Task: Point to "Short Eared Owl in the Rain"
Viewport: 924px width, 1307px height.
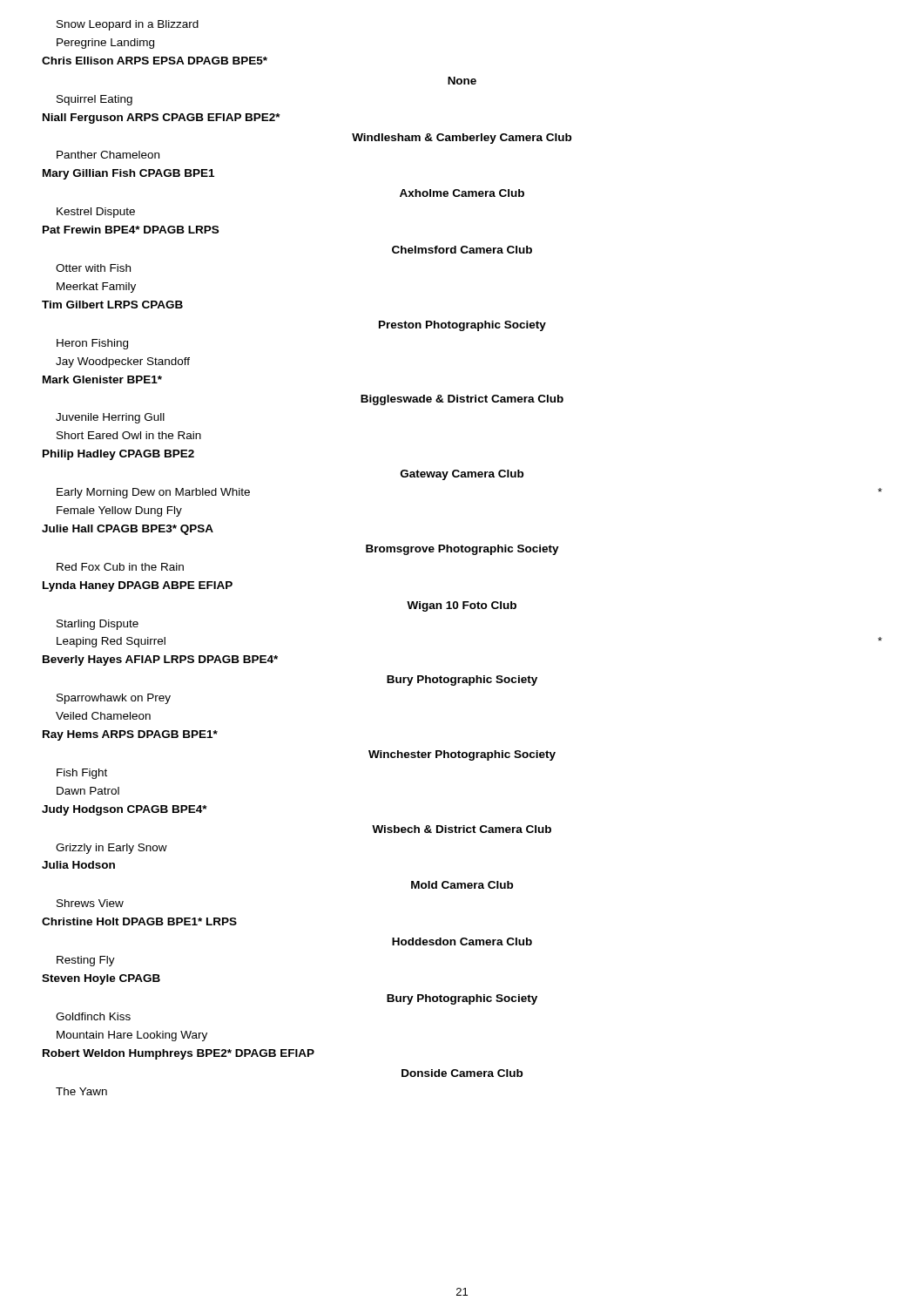Action: [129, 435]
